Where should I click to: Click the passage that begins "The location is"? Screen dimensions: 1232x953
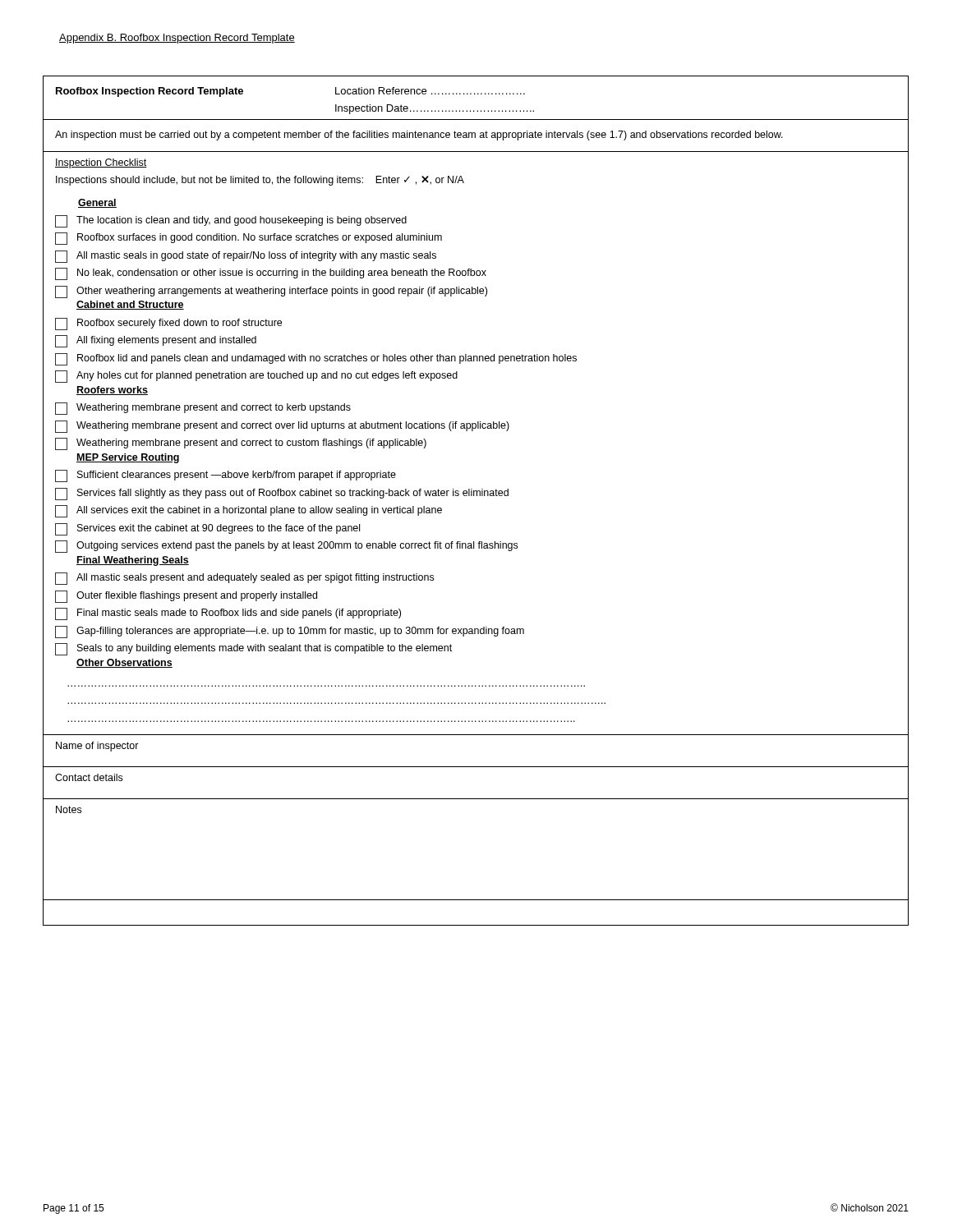[x=231, y=221]
